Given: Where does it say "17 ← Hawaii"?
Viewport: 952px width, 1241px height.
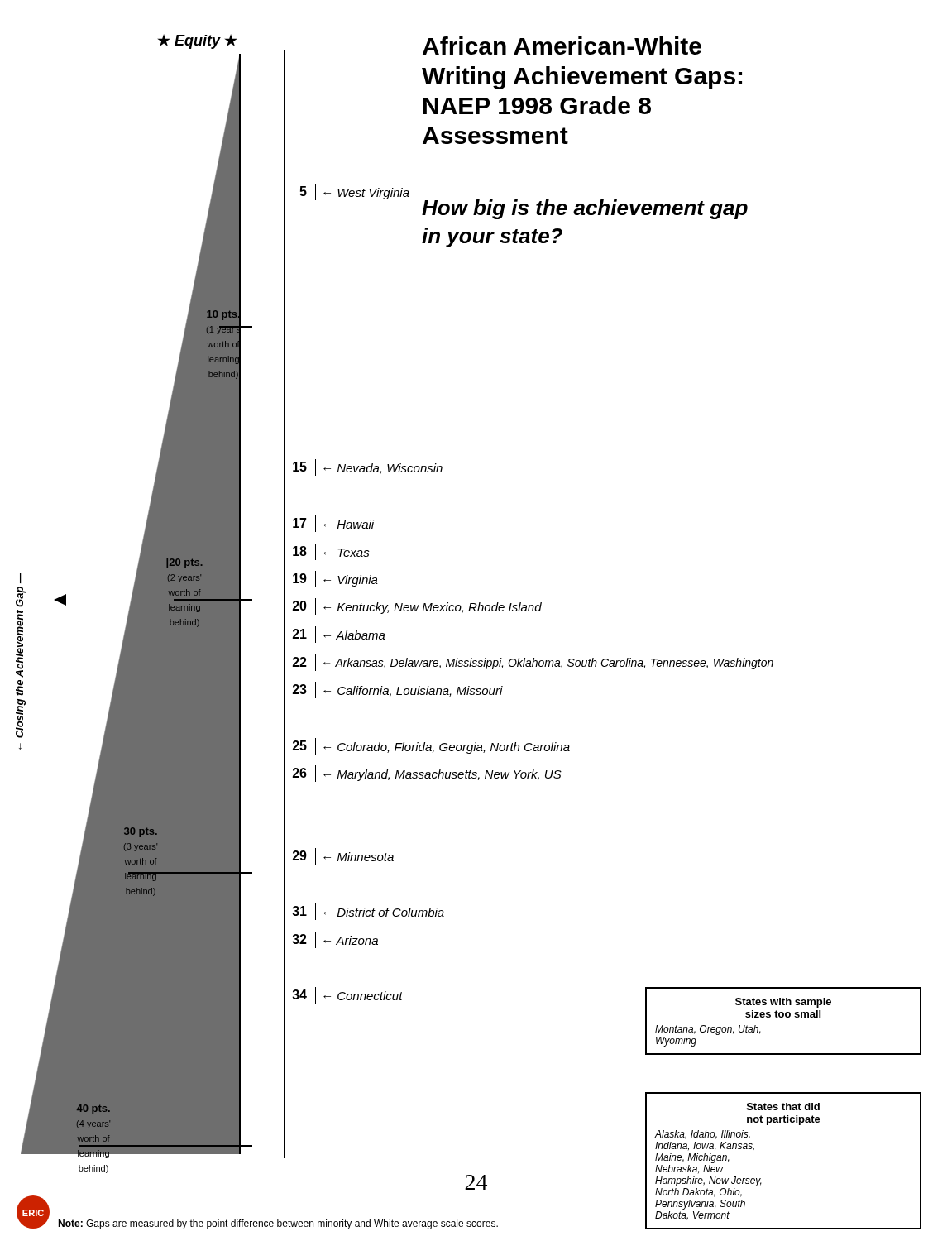Looking at the screenshot, I should [x=329, y=524].
